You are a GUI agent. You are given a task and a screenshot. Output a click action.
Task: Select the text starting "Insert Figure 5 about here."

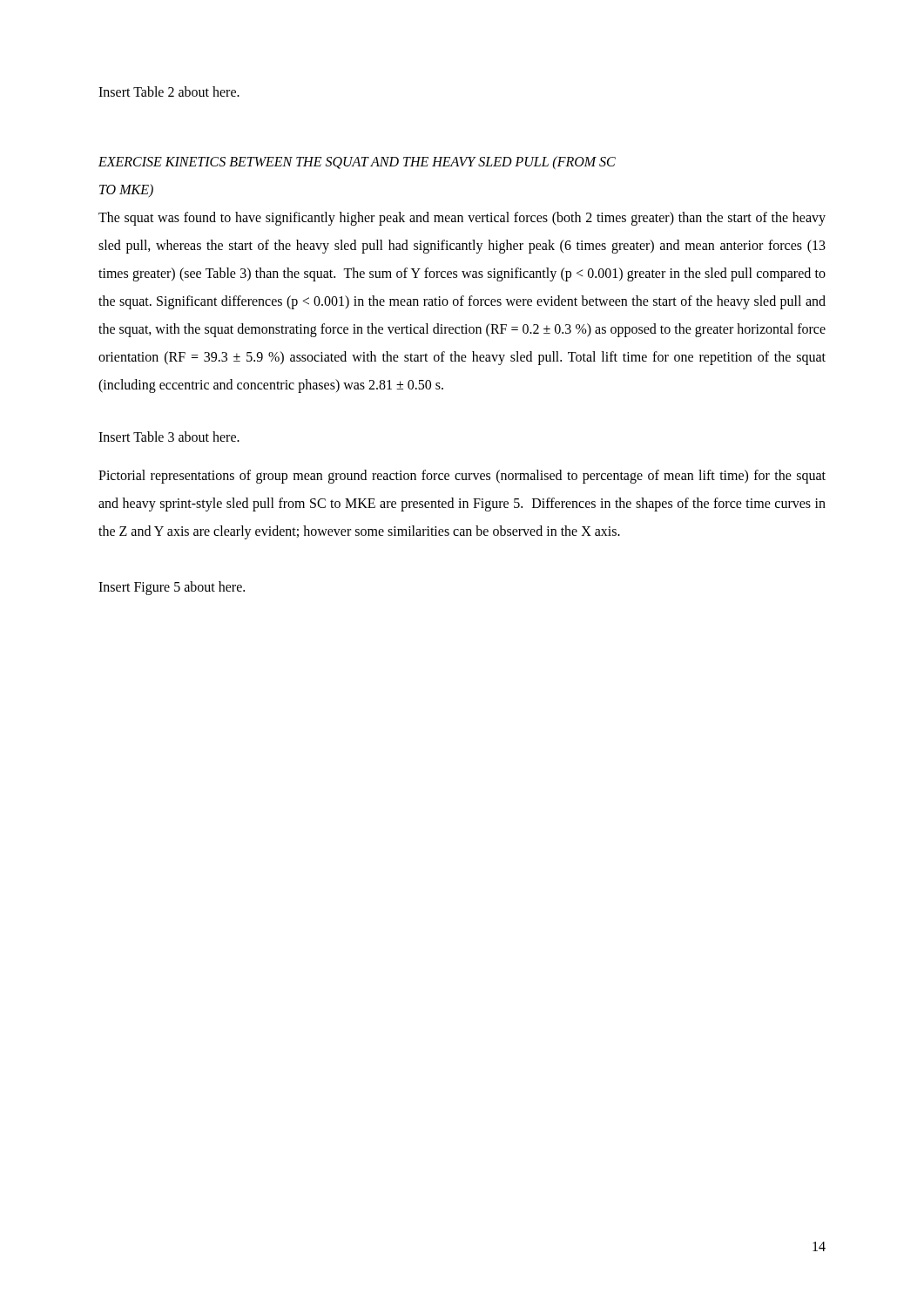(x=172, y=587)
